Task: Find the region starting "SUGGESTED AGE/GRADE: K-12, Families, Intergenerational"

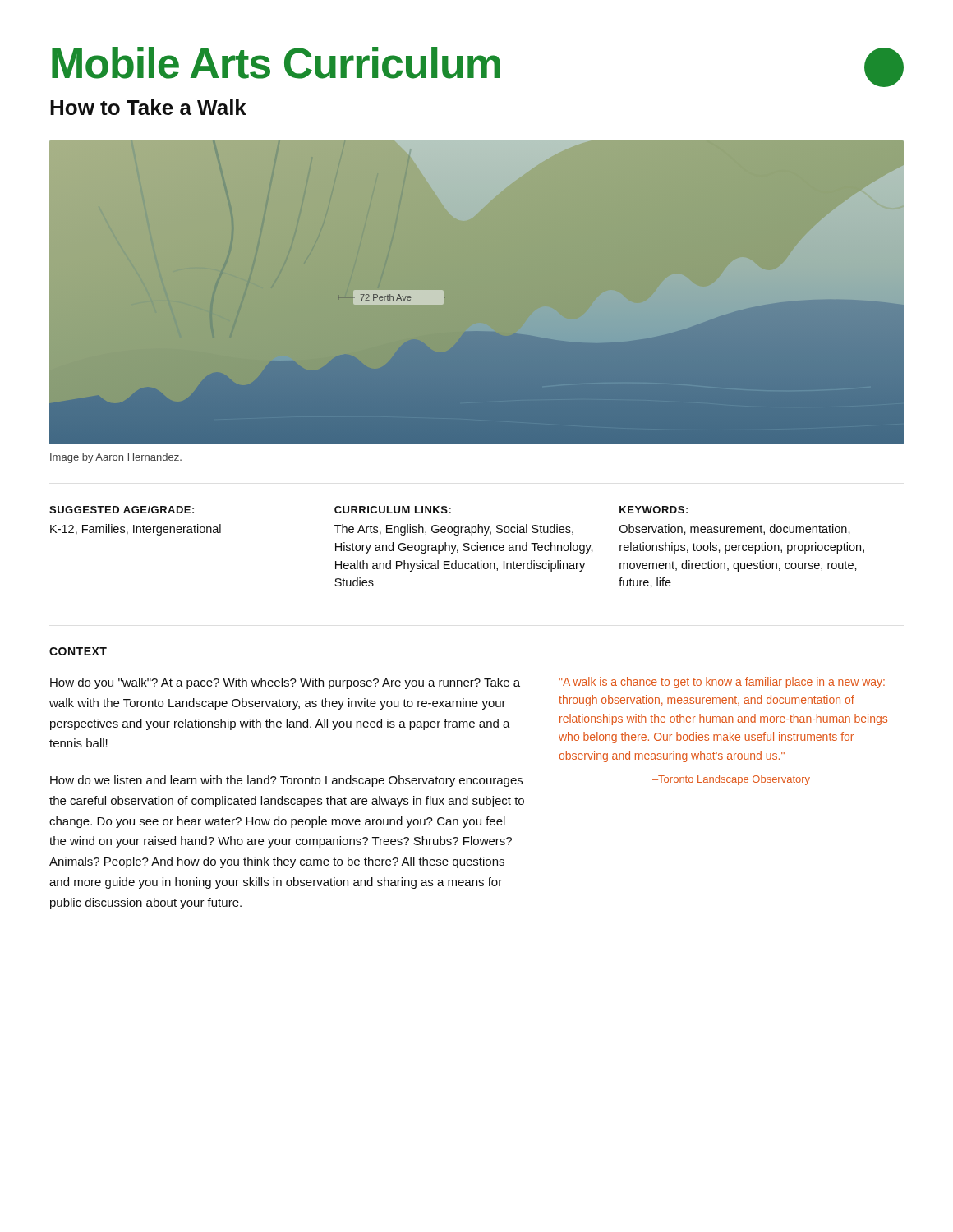Action: [182, 521]
